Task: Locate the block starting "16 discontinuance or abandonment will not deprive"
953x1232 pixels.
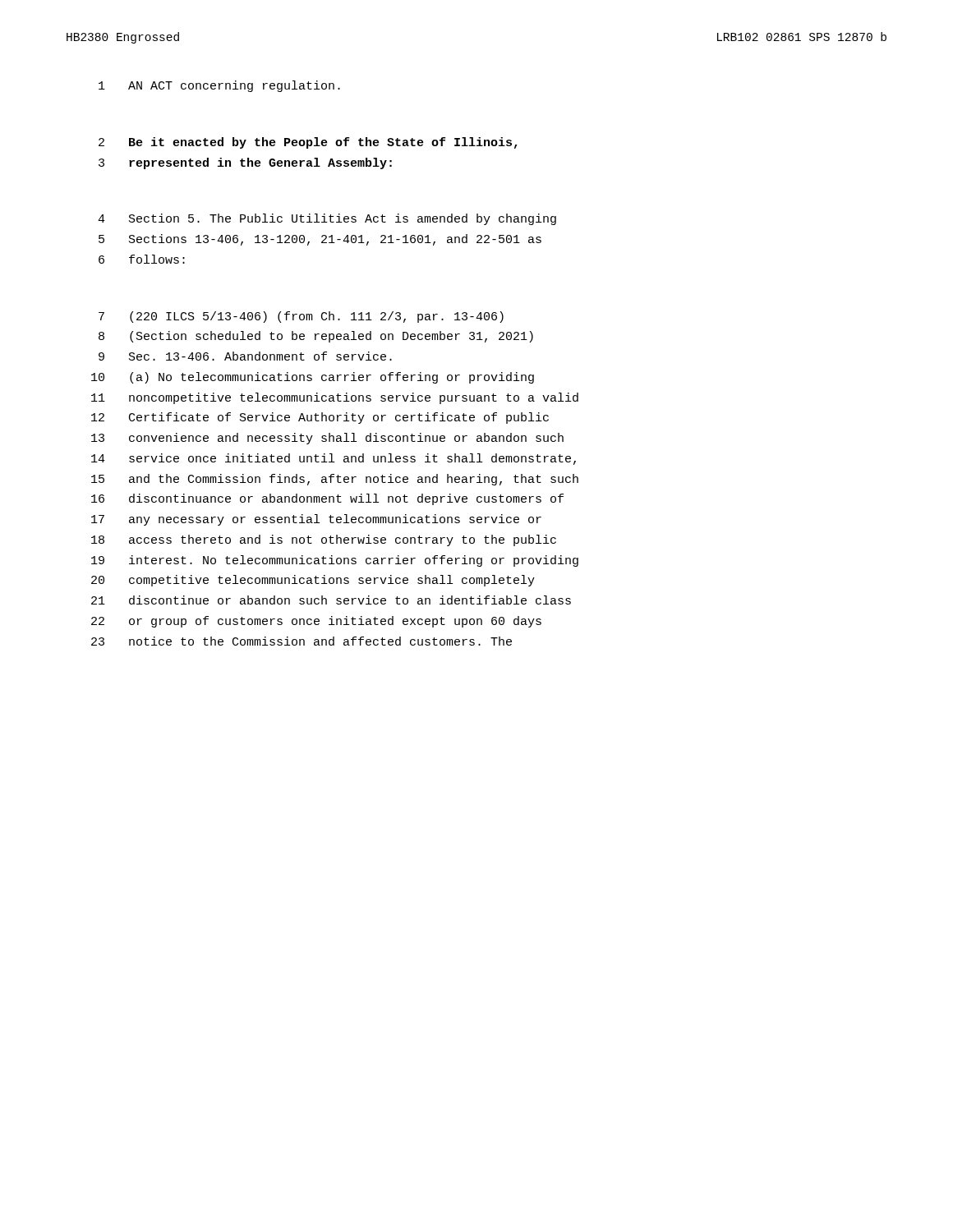Action: click(476, 501)
